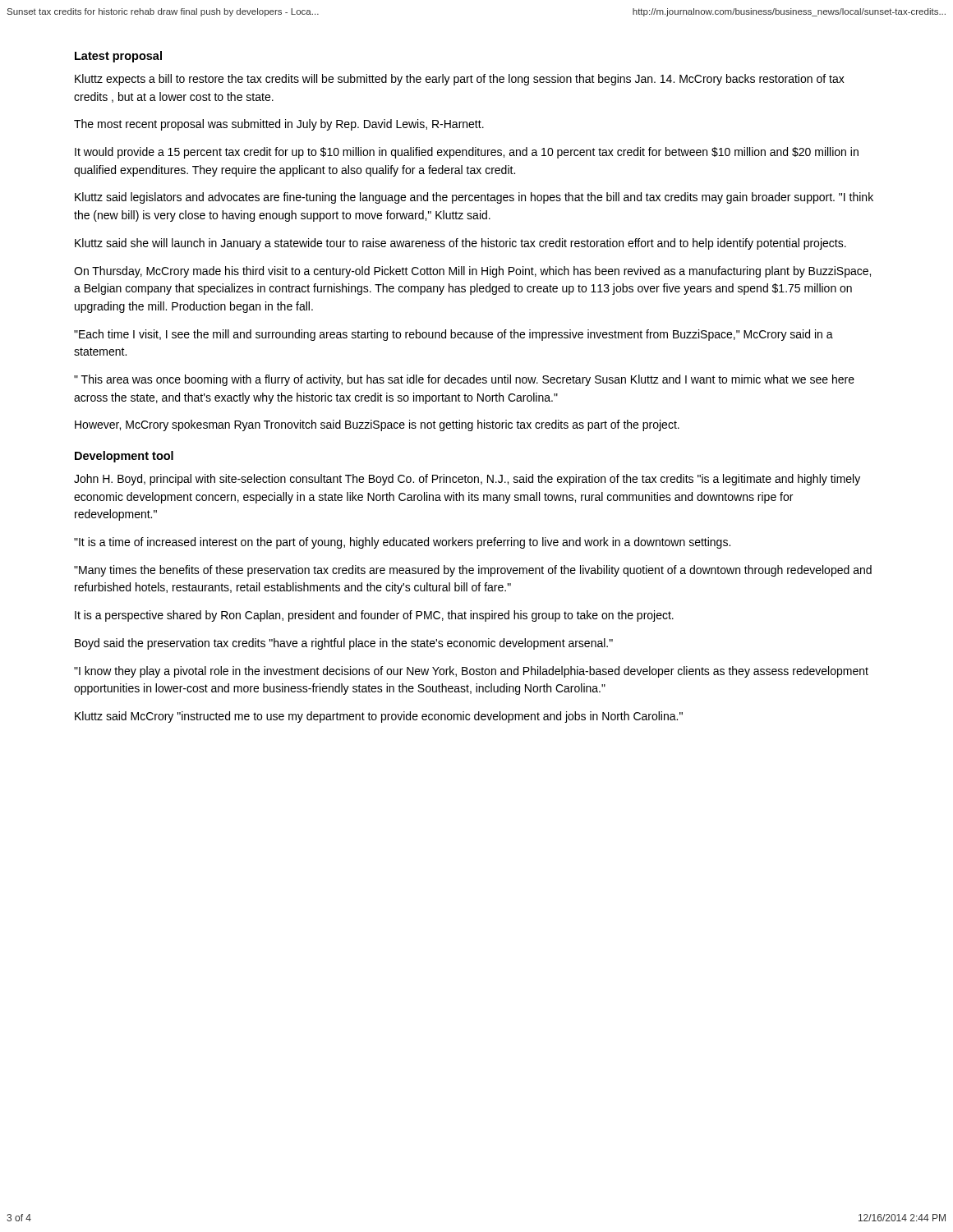Click the passage that begins "Kluttz said McCrory "instructed me"

378,716
